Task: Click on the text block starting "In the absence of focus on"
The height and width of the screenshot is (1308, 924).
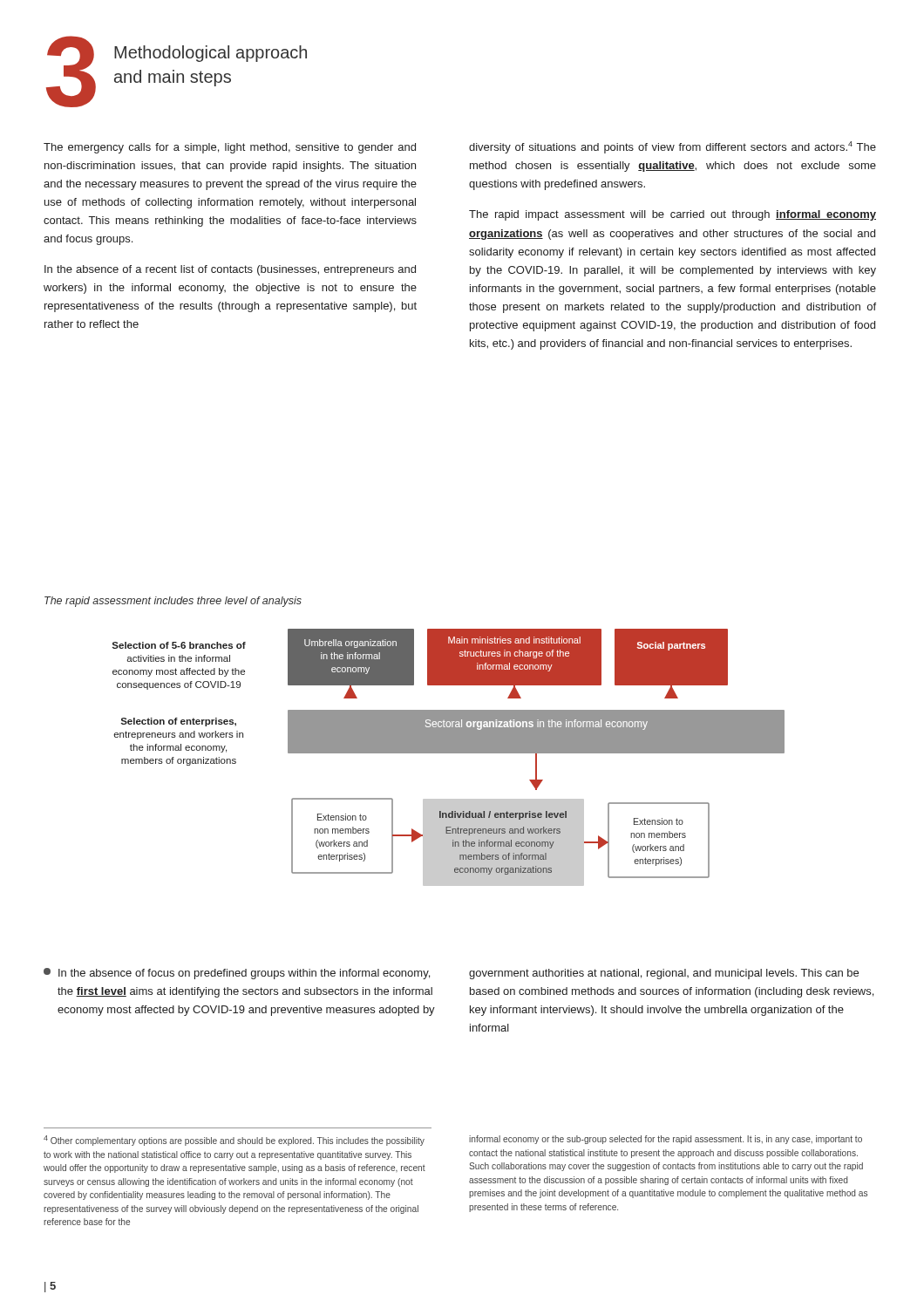Action: (244, 991)
